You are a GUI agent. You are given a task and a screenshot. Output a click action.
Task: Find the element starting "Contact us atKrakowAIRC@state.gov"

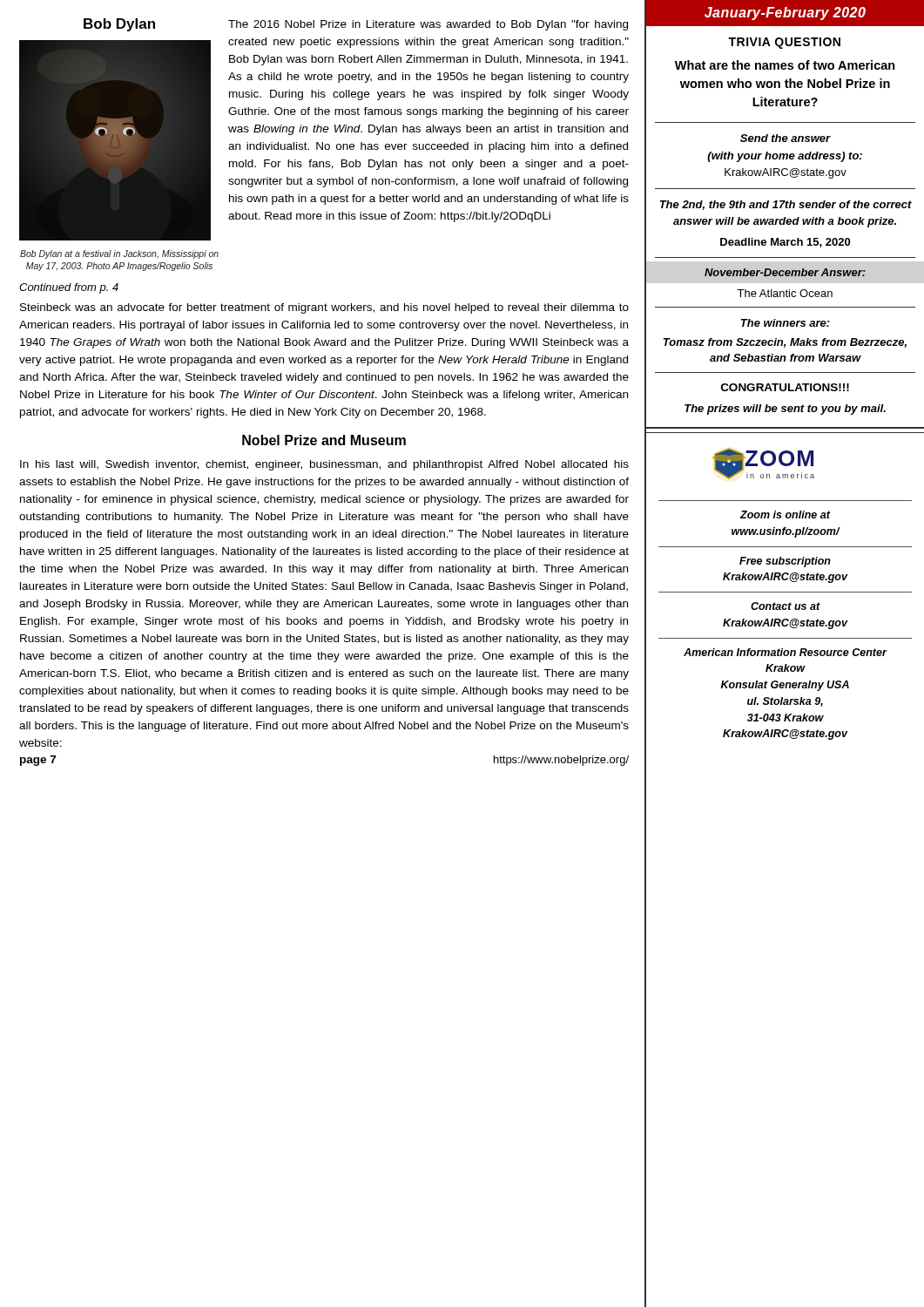pyautogui.click(x=785, y=615)
